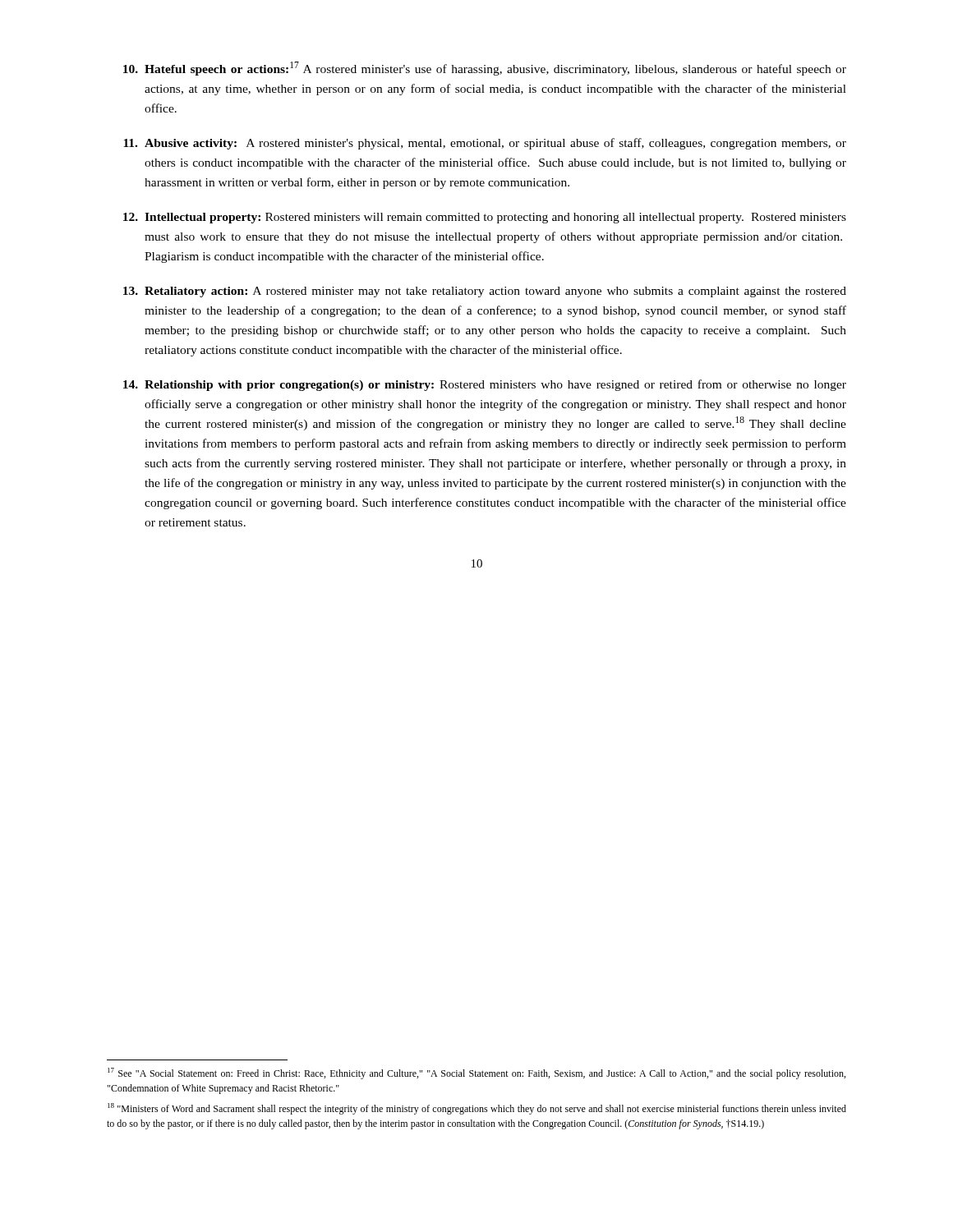
Task: Click the passage that begins "11. Abusive activity: A rostered minister's"
Action: 476,163
